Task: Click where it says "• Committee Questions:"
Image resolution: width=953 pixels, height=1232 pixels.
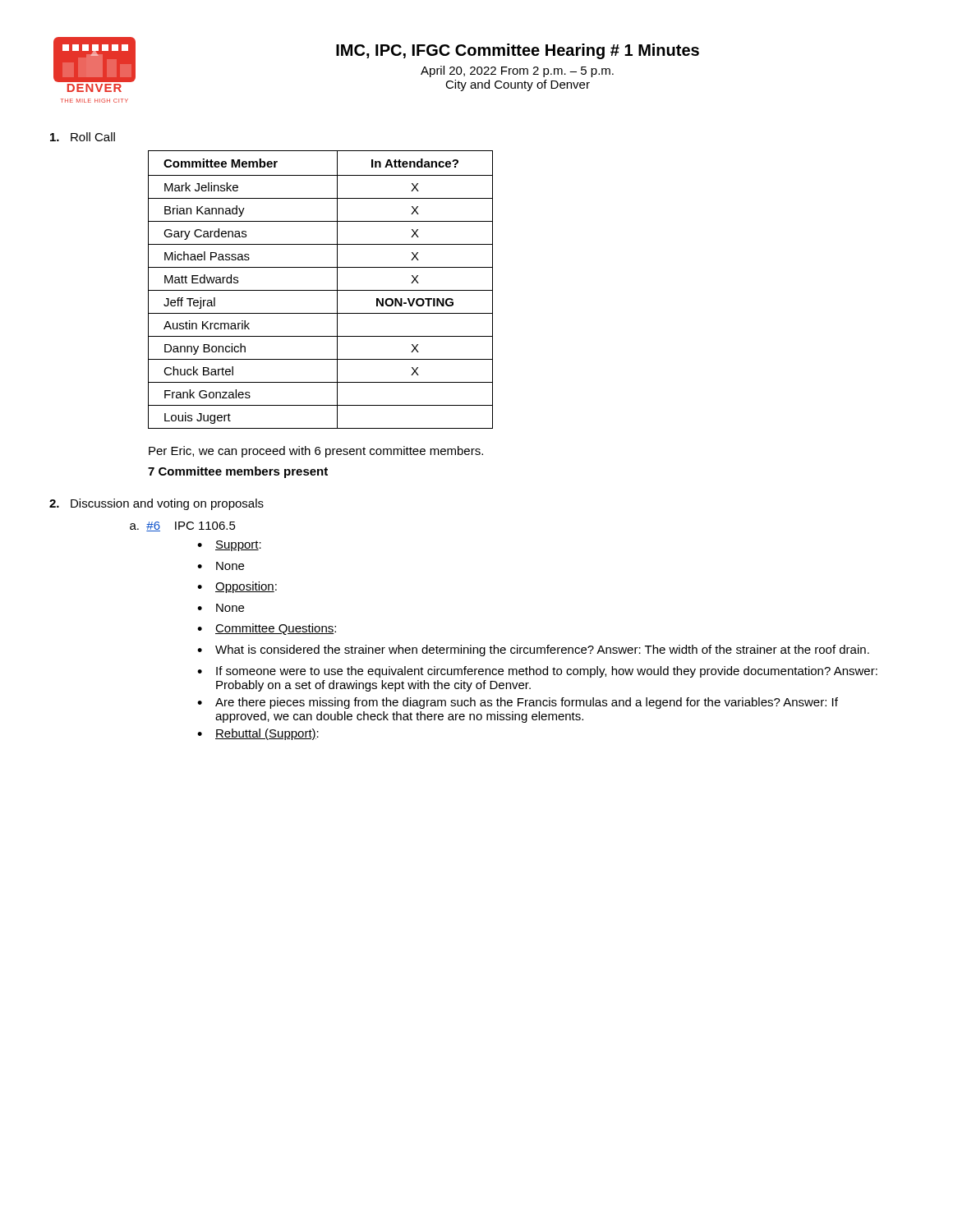Action: [267, 629]
